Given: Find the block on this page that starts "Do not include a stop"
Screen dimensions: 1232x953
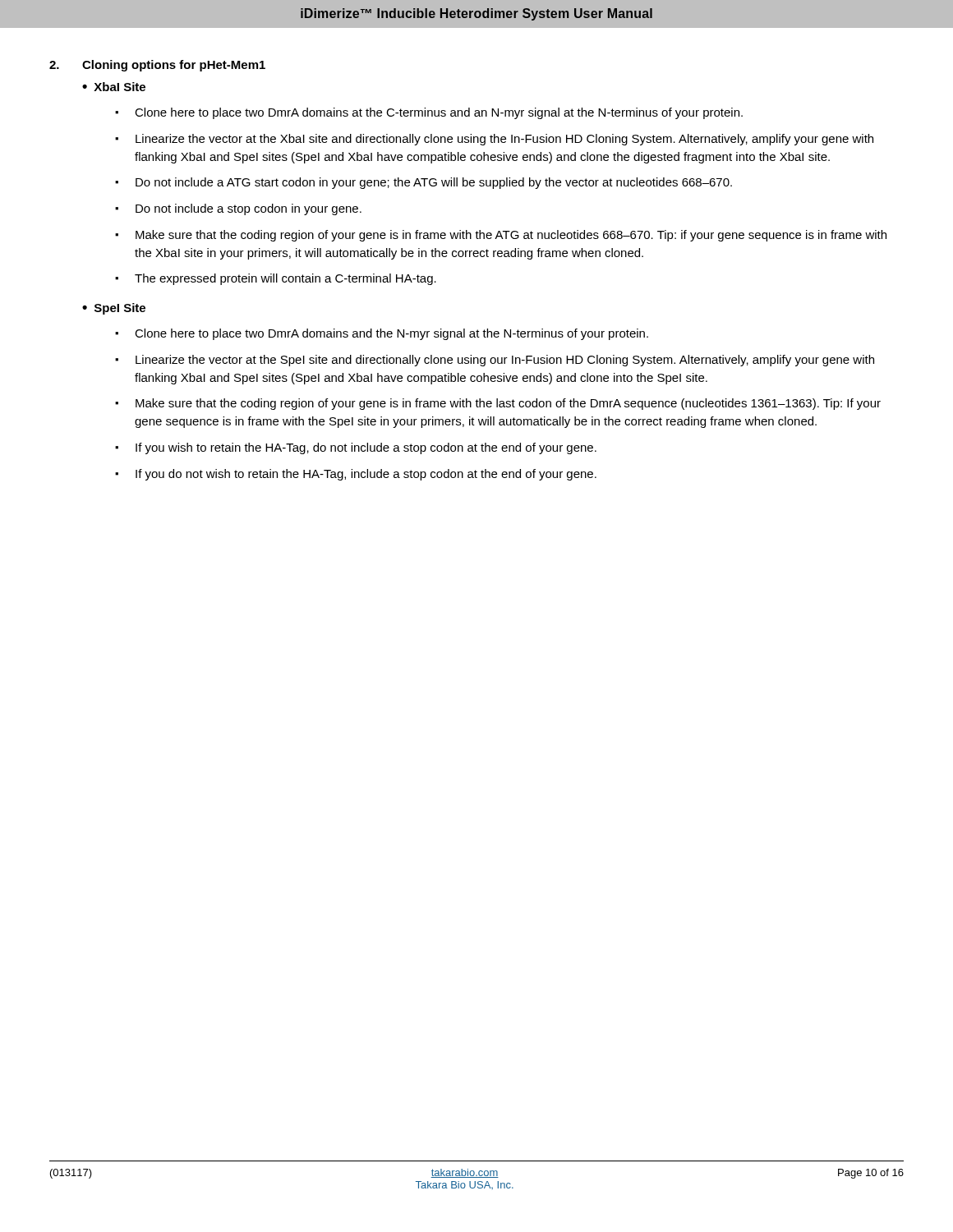Looking at the screenshot, I should pos(239,209).
